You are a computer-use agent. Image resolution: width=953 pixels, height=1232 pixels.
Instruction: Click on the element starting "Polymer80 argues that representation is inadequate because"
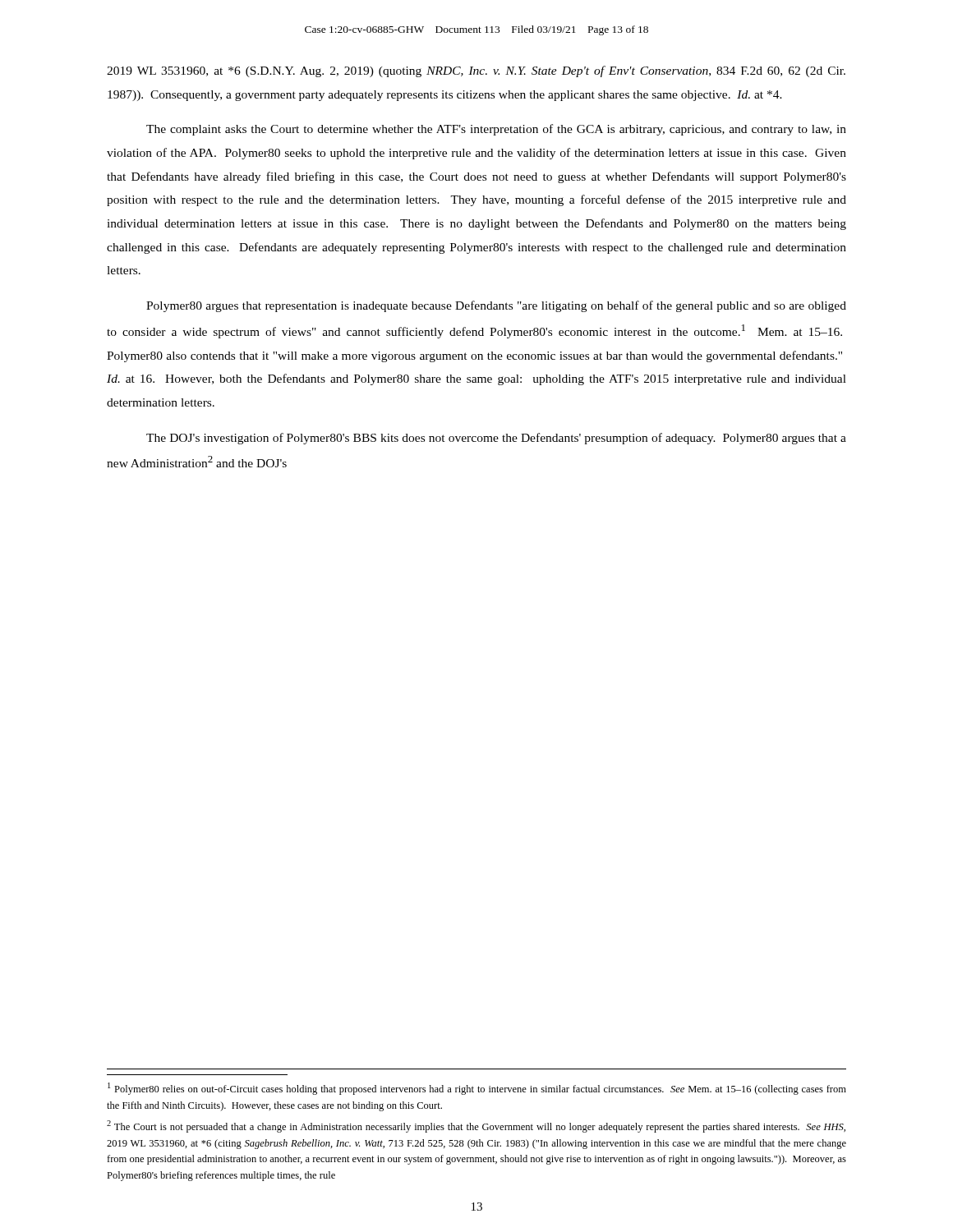pyautogui.click(x=476, y=354)
